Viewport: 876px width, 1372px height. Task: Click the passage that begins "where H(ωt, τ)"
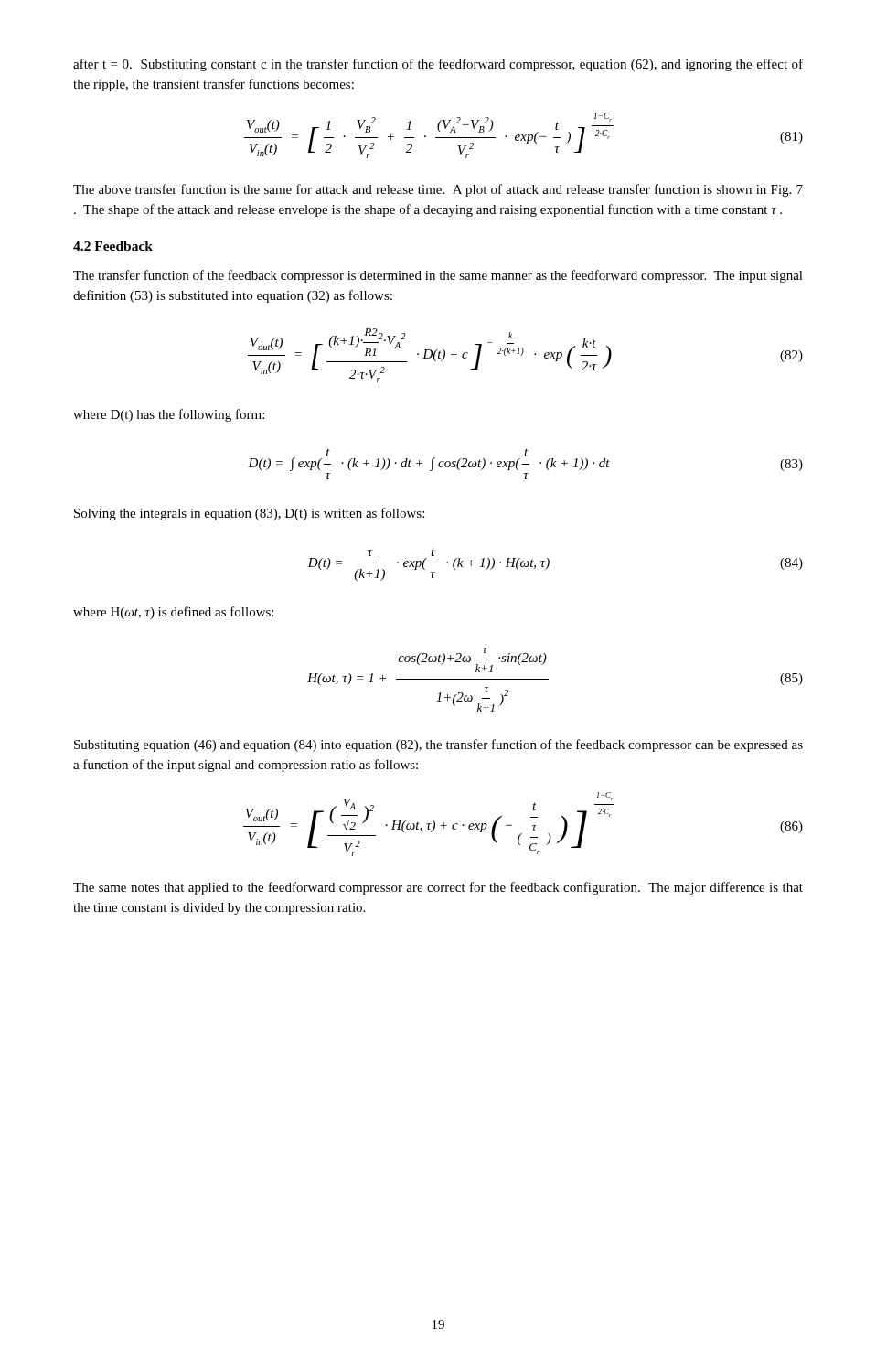click(x=173, y=613)
